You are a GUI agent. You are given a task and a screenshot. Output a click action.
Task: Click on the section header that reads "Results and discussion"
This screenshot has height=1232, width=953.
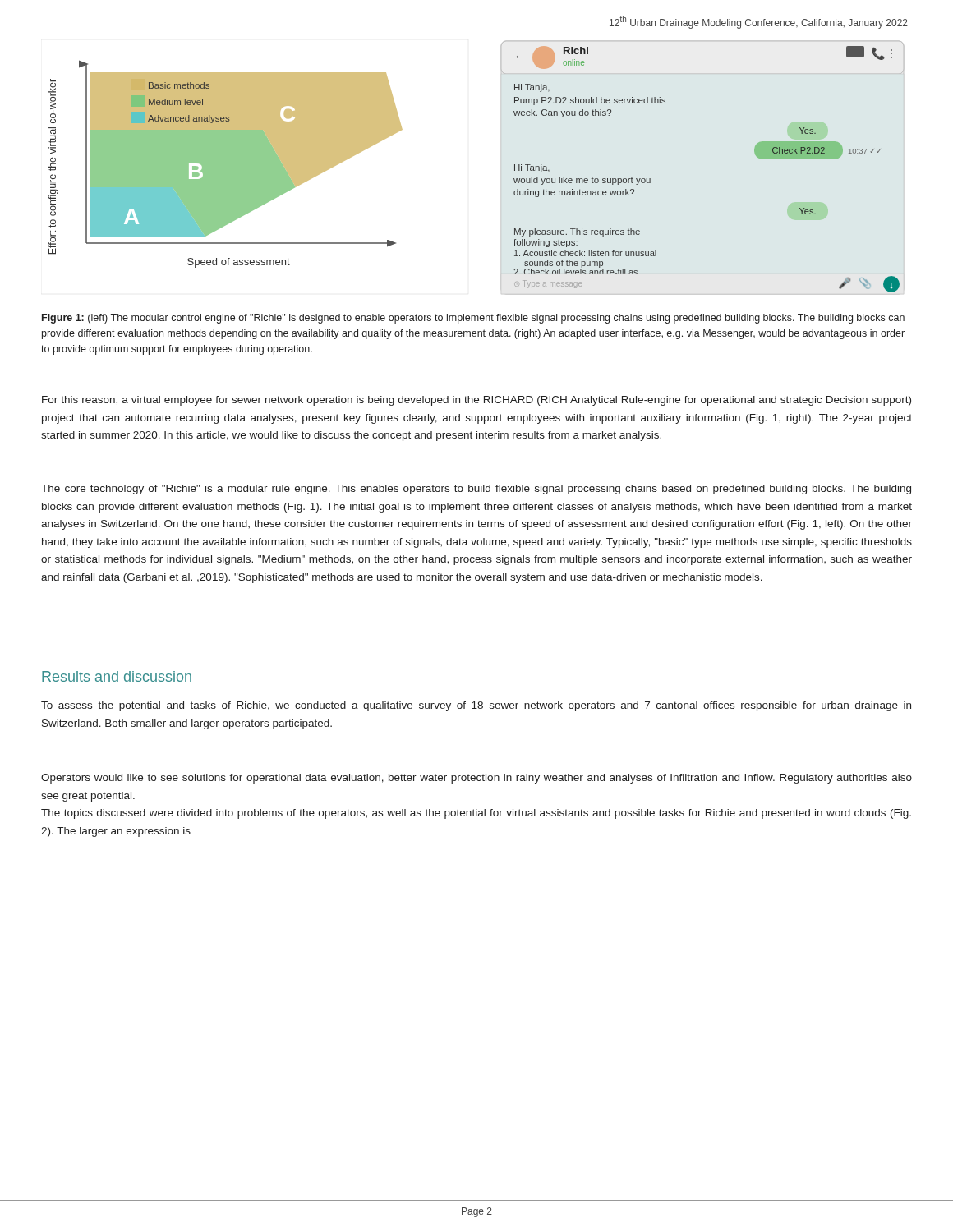[117, 677]
